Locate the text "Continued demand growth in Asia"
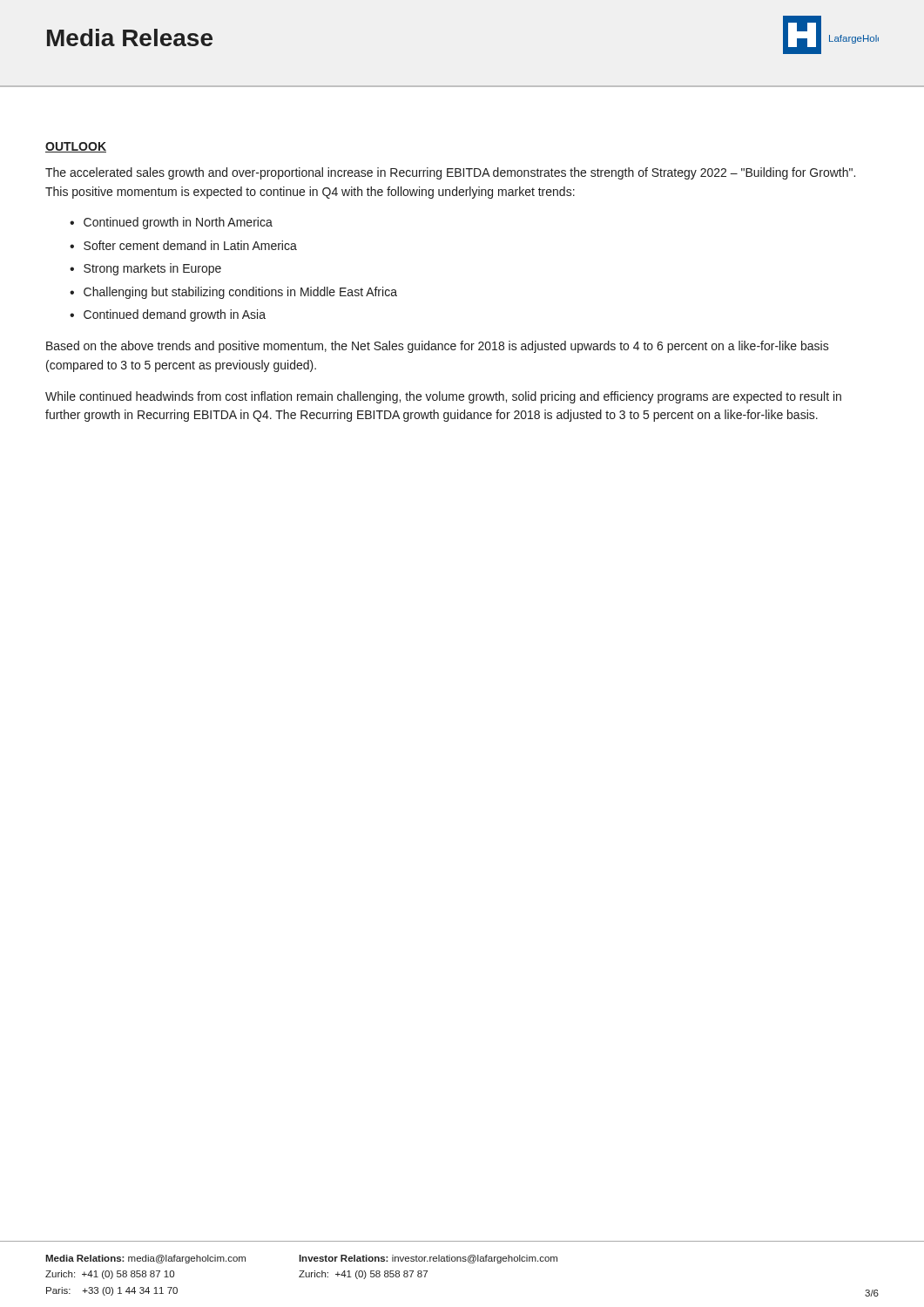 (x=174, y=315)
